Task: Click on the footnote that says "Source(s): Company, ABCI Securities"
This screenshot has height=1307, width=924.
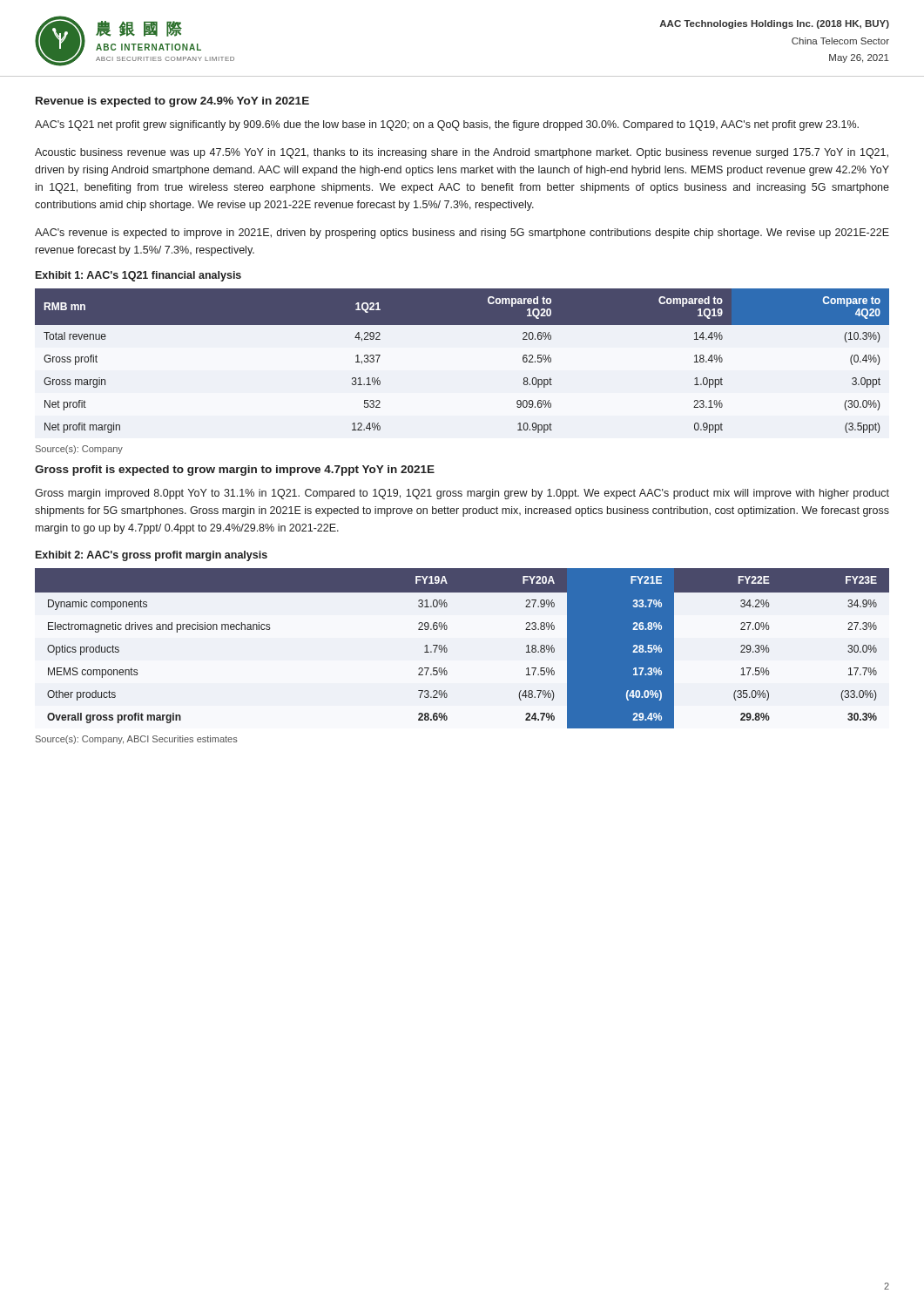Action: [x=136, y=739]
